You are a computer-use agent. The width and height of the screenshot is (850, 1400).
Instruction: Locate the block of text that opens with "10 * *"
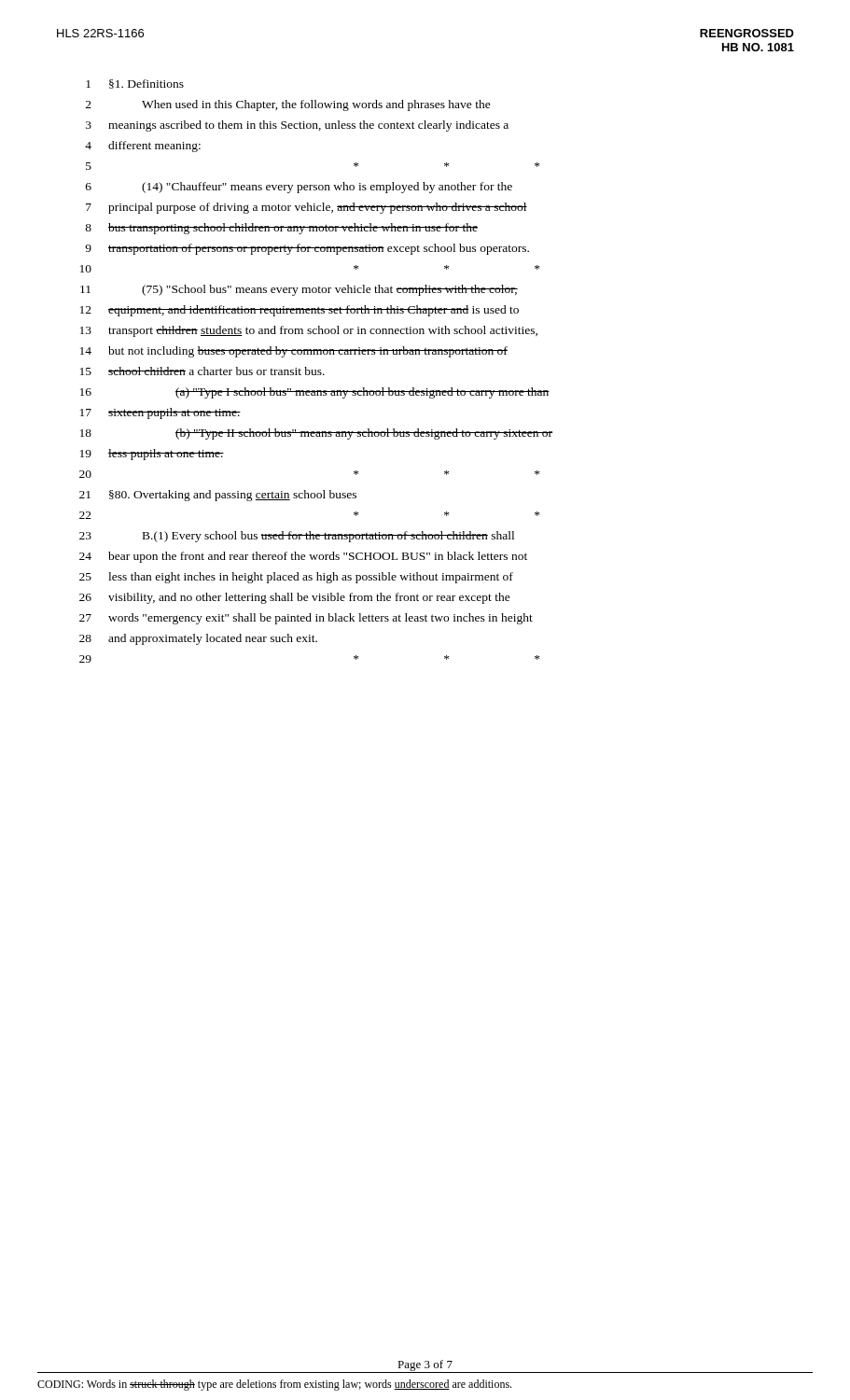(x=90, y=268)
